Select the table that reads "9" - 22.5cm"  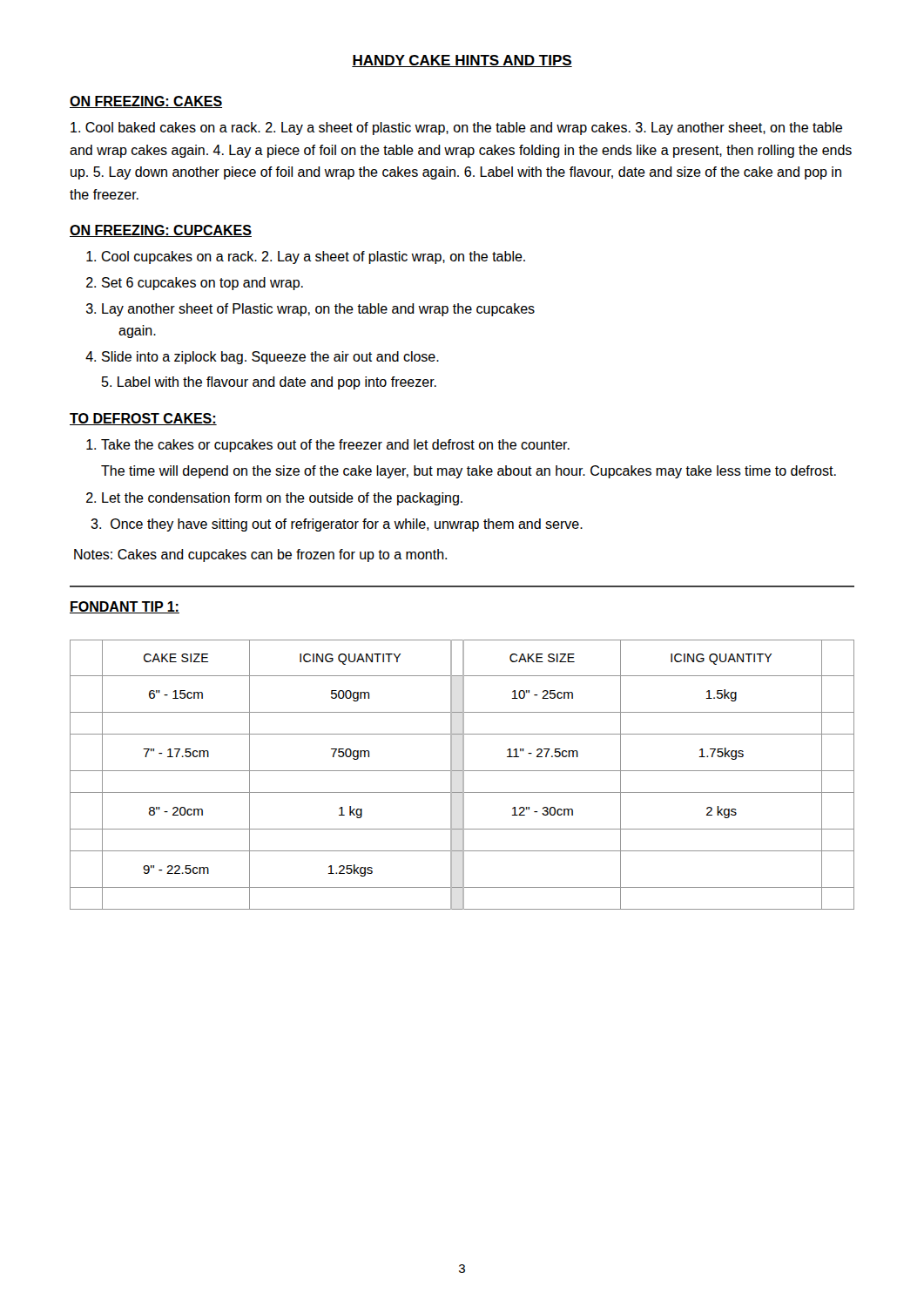point(462,775)
